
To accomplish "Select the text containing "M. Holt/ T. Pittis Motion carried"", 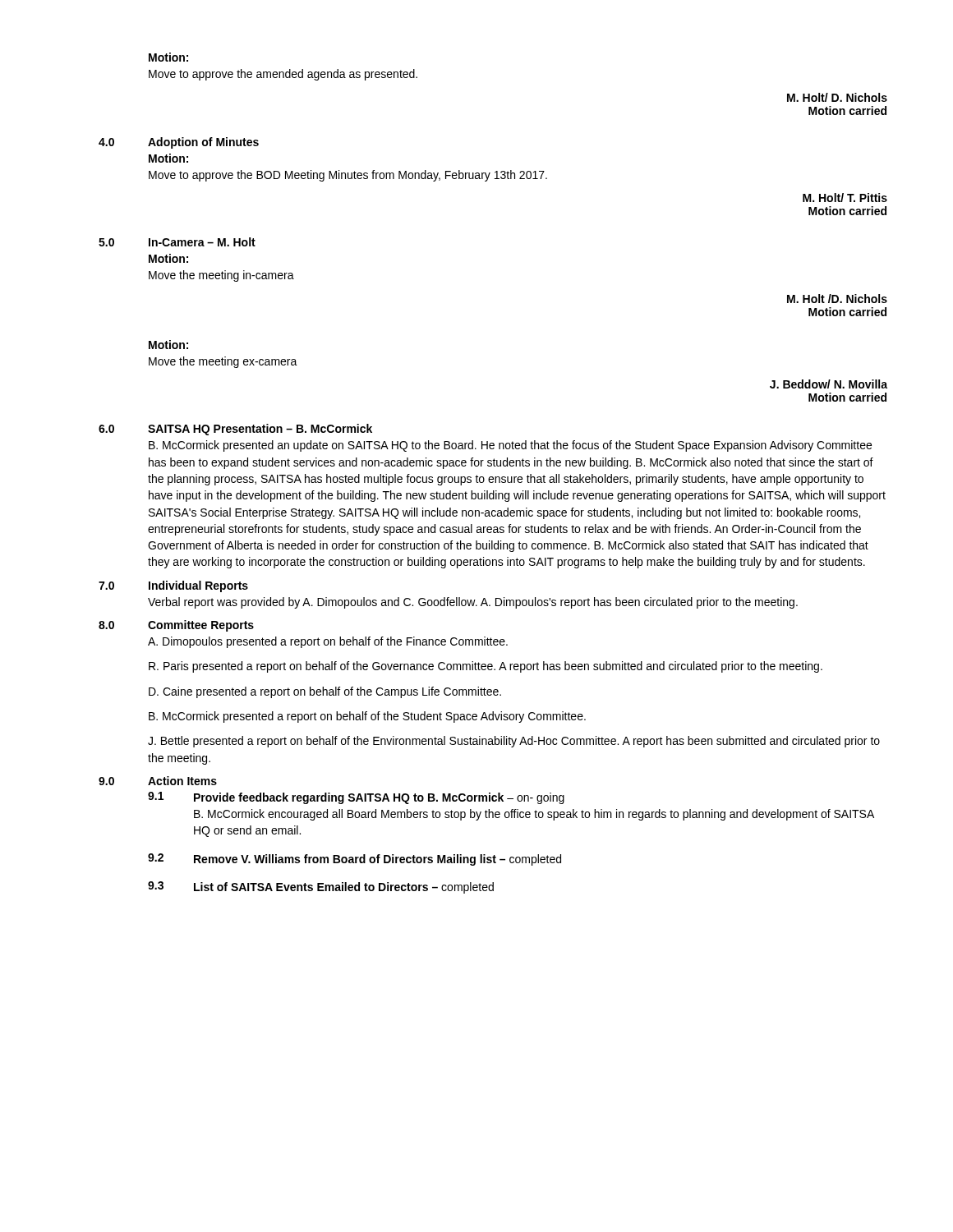I will pyautogui.click(x=845, y=205).
